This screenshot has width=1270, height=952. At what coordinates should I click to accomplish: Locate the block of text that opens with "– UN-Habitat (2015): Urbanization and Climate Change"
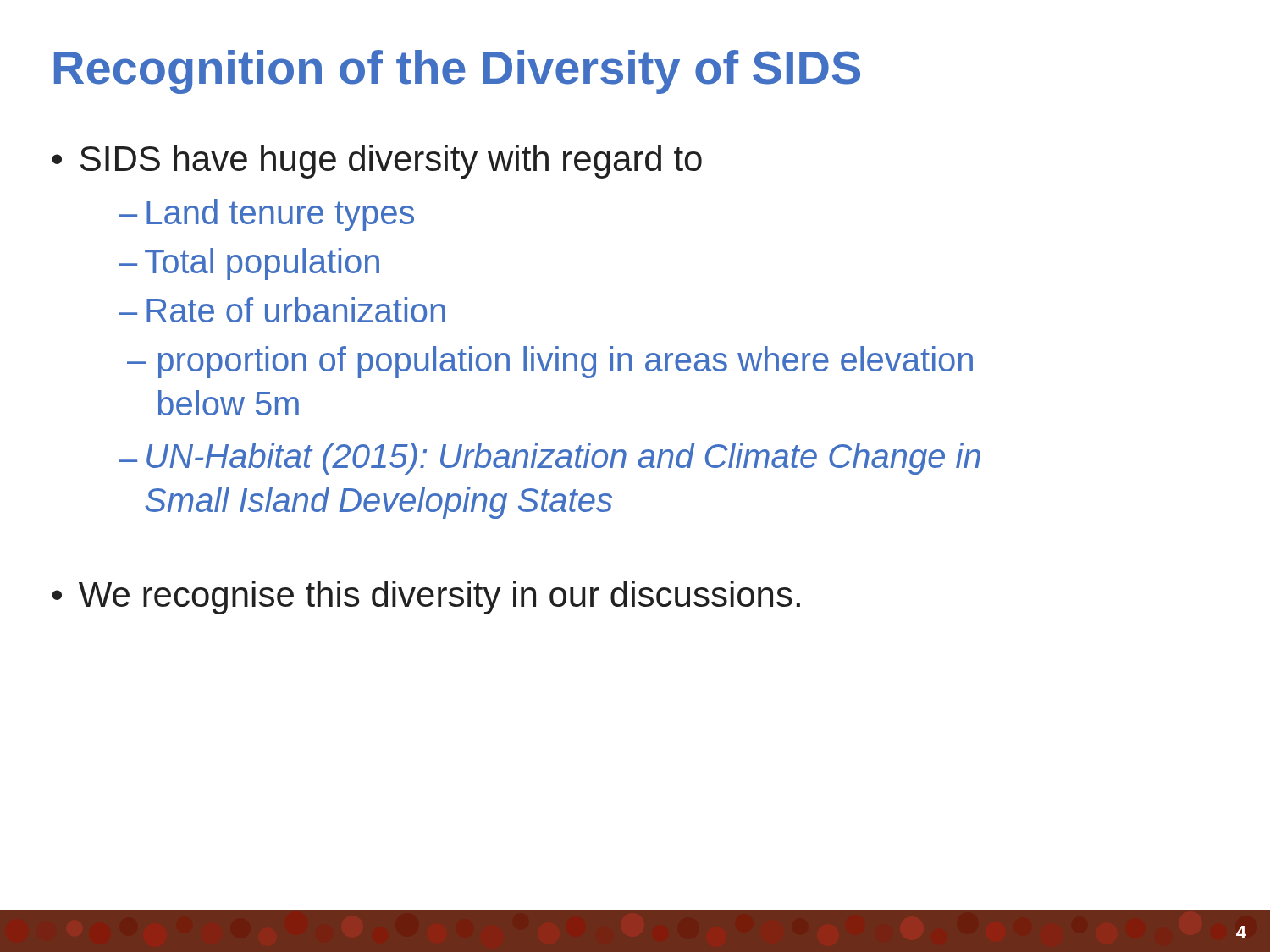[x=550, y=478]
